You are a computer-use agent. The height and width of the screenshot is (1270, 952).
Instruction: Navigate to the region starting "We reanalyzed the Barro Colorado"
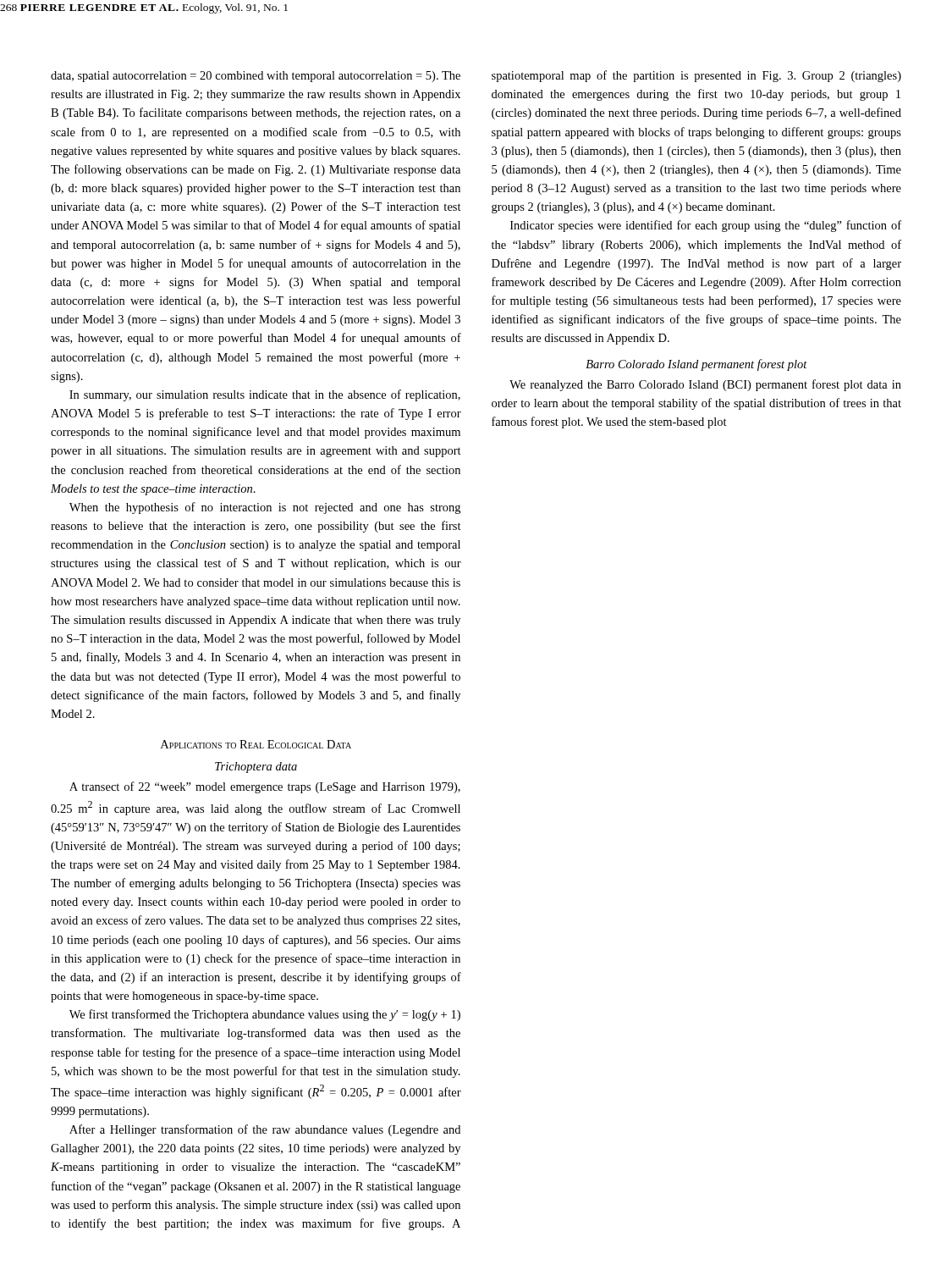pyautogui.click(x=696, y=403)
